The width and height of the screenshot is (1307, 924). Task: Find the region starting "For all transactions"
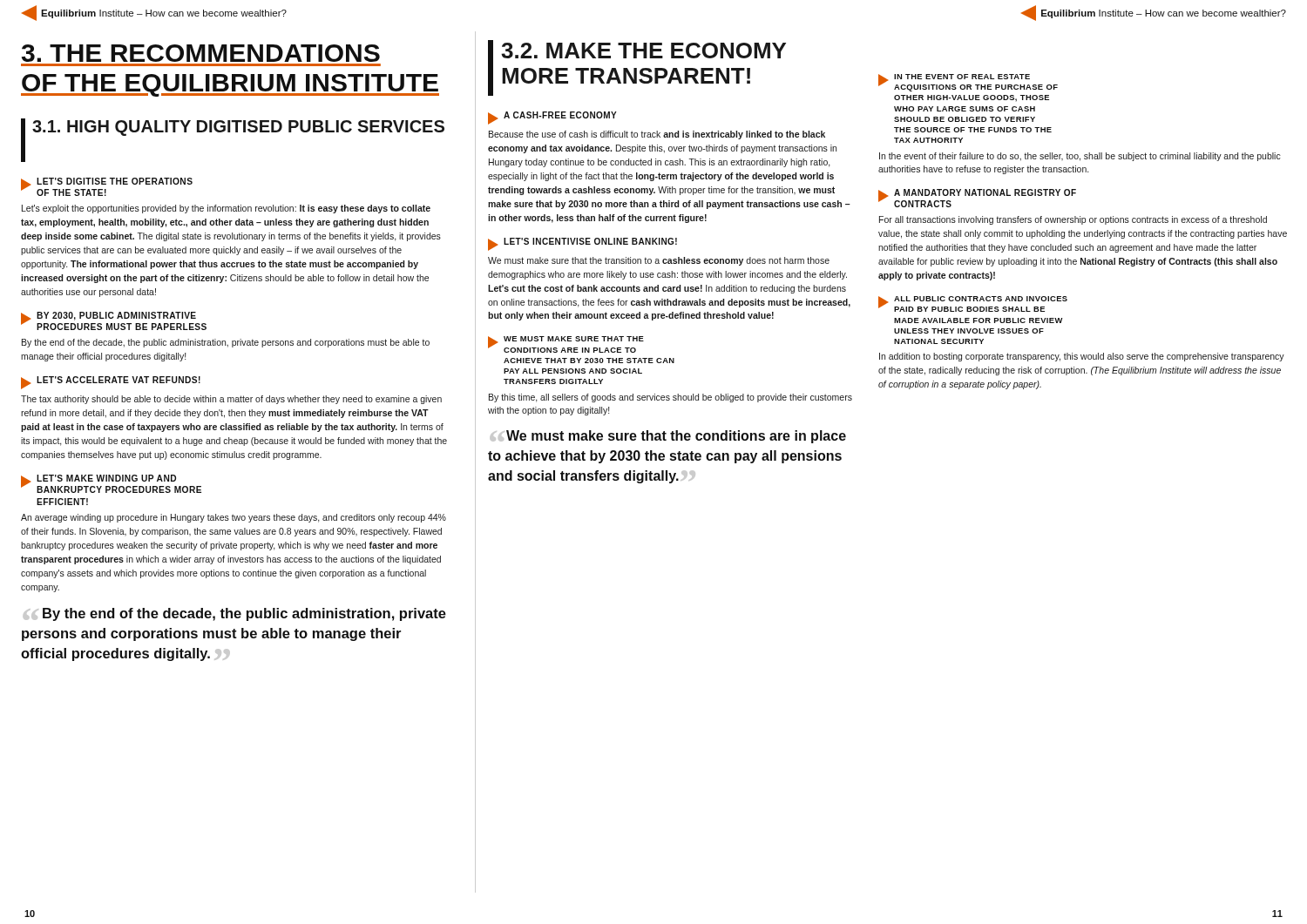pos(1083,248)
